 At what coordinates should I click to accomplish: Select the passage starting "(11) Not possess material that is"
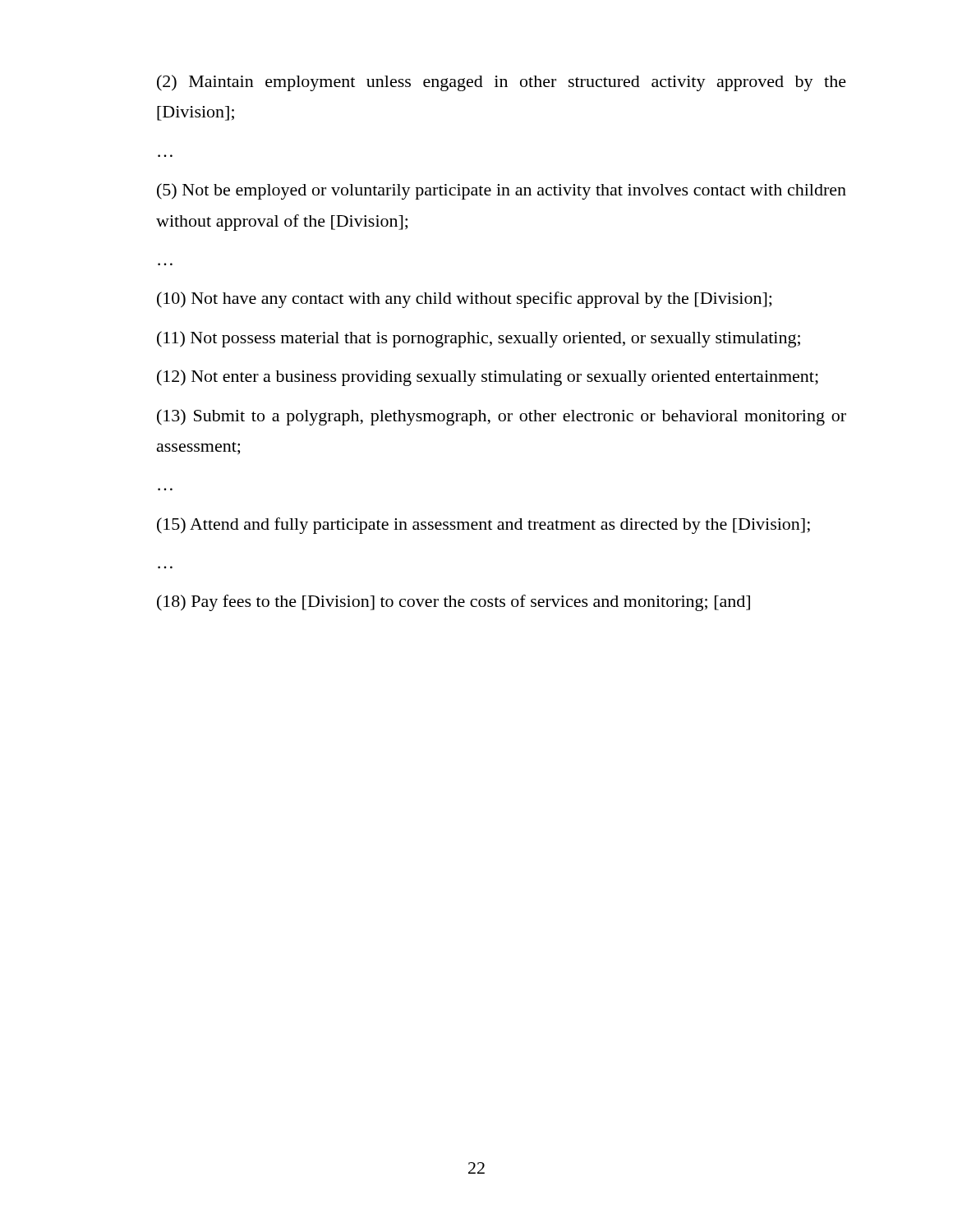(479, 337)
